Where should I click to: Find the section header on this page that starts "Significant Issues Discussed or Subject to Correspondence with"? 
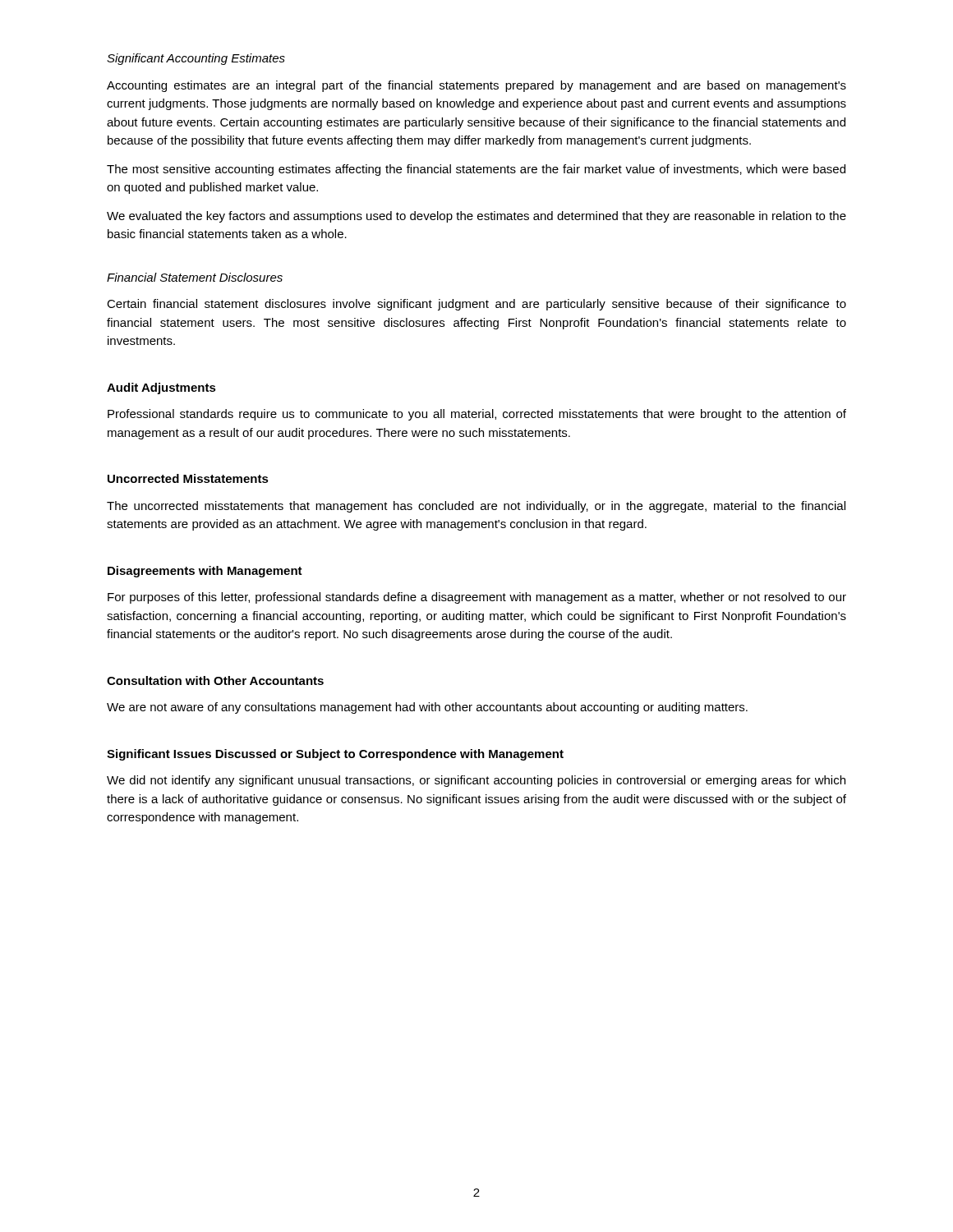335,754
